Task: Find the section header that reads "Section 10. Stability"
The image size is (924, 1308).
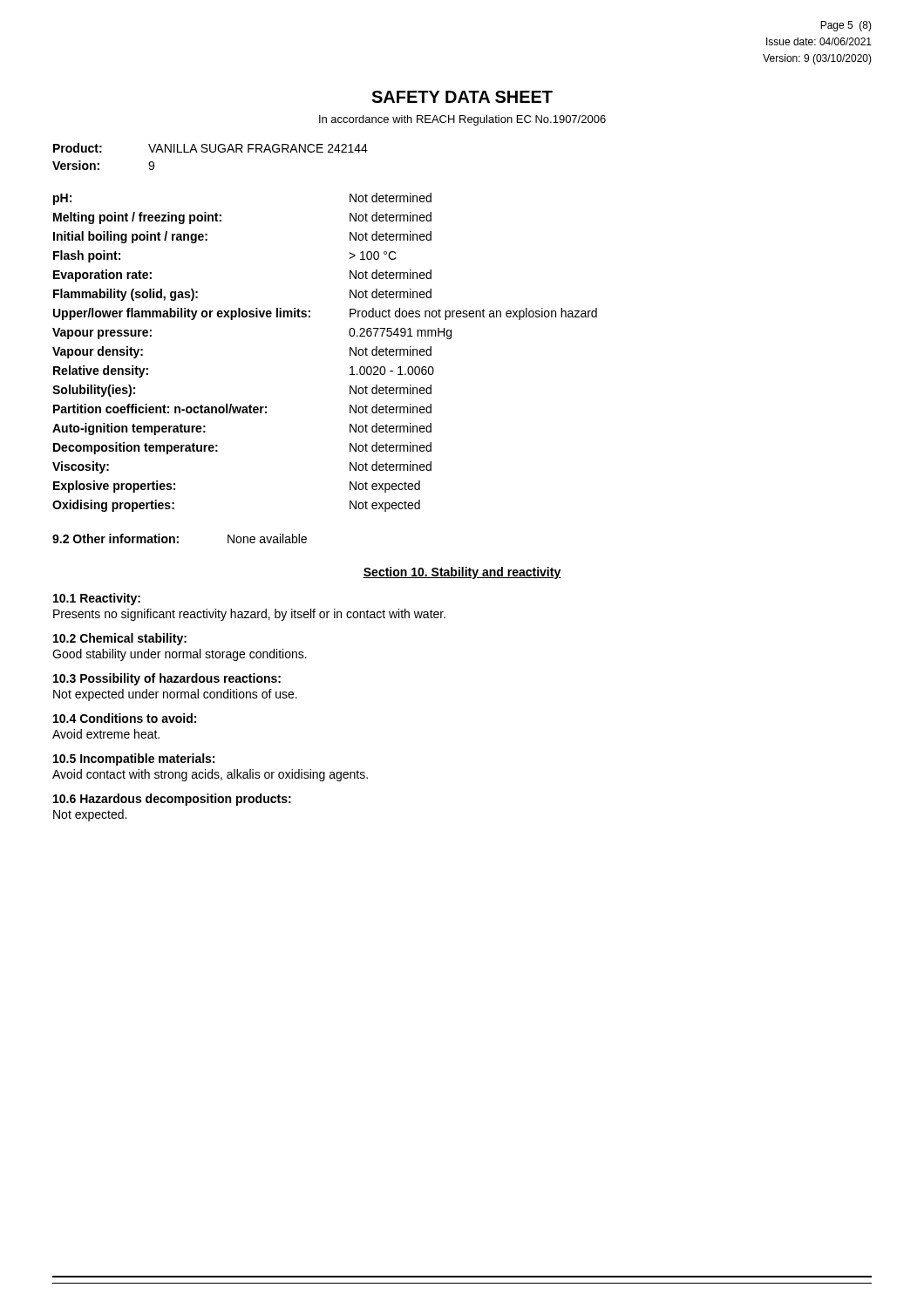Action: pos(462,572)
